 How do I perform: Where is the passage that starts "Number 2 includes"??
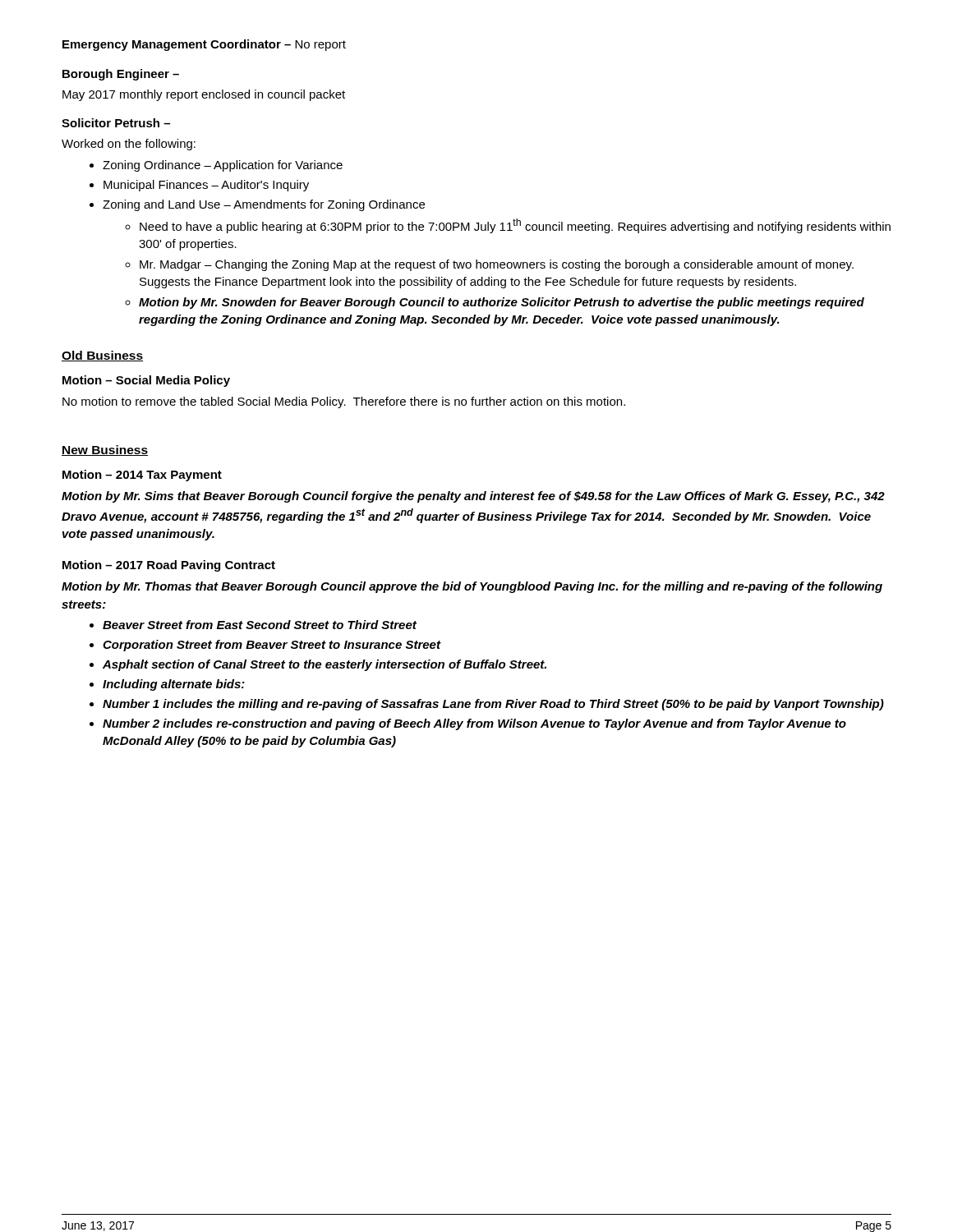(x=488, y=732)
